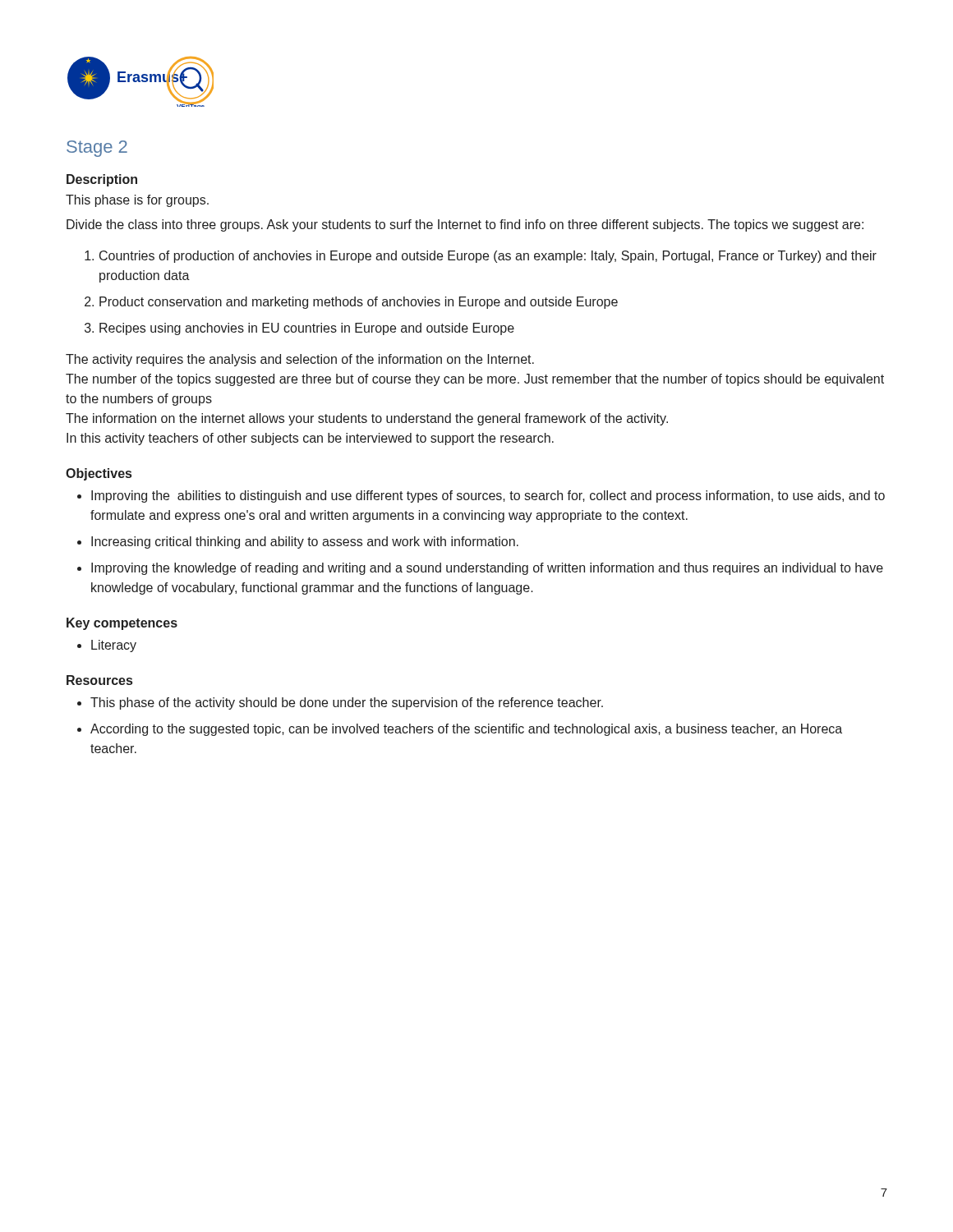The image size is (953, 1232).
Task: Point to the region starting "This phase is for groups."
Action: [138, 200]
